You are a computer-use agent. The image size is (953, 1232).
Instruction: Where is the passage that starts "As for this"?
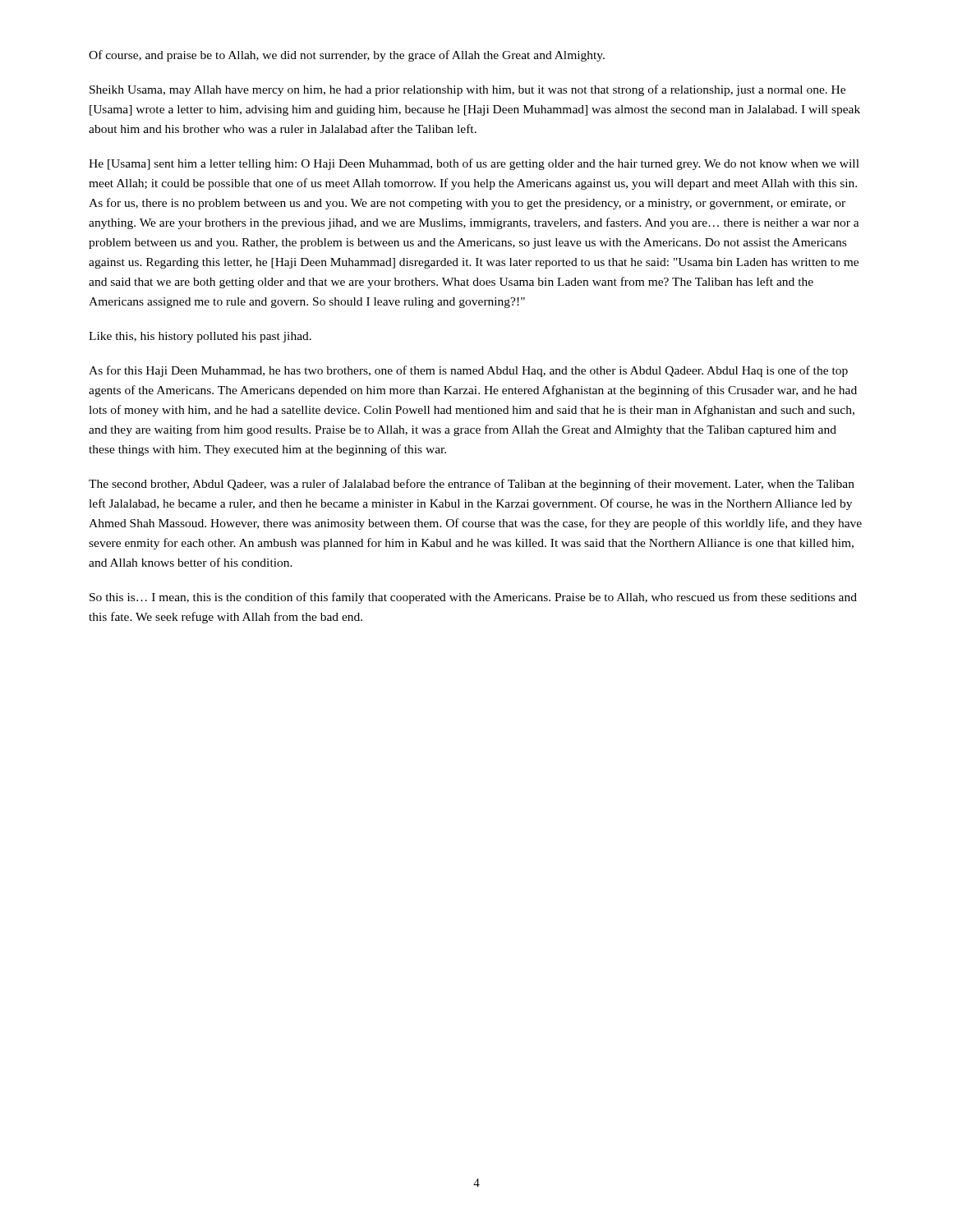pyautogui.click(x=473, y=410)
